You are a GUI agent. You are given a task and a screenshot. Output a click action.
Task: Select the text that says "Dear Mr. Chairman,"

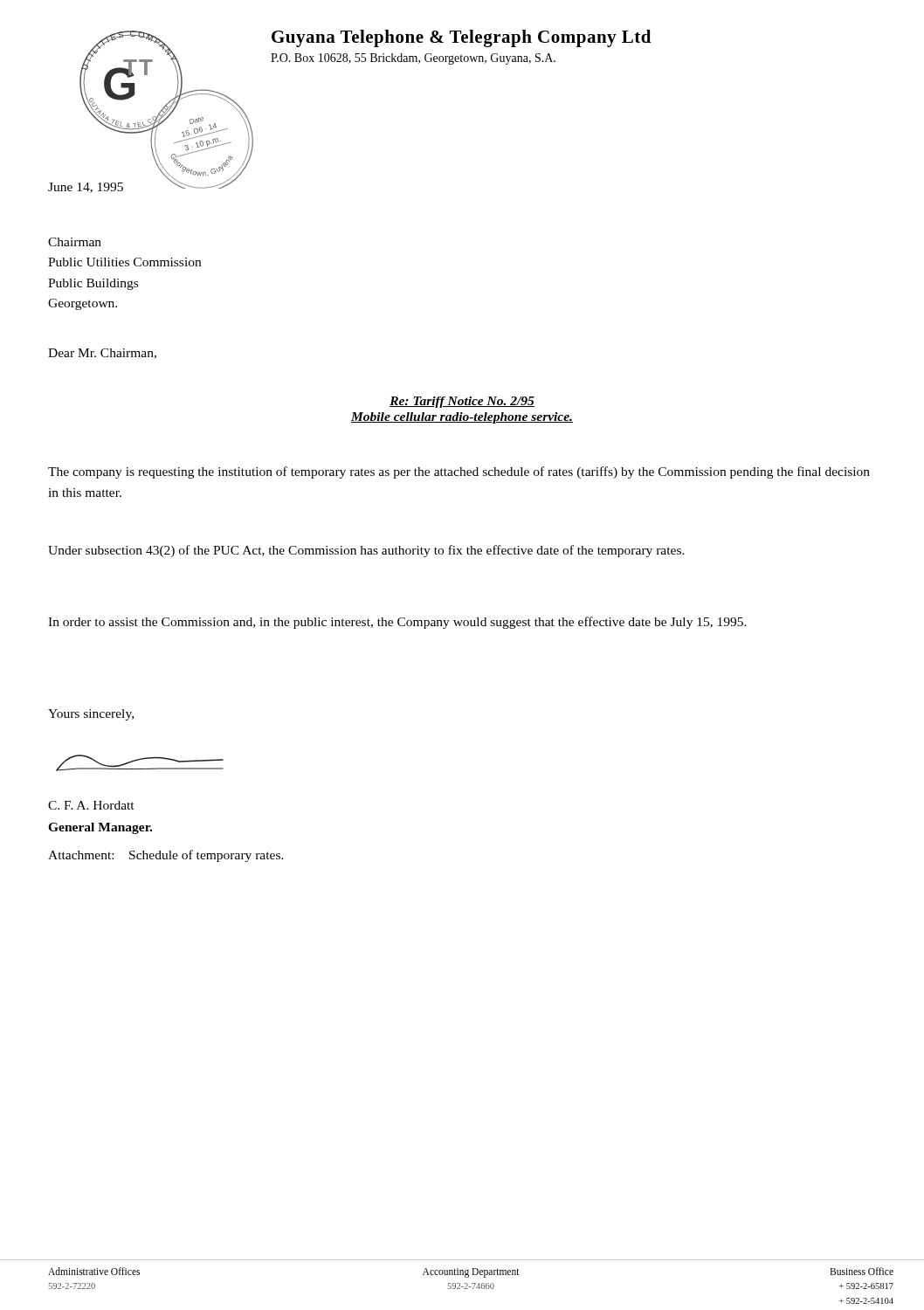(103, 352)
